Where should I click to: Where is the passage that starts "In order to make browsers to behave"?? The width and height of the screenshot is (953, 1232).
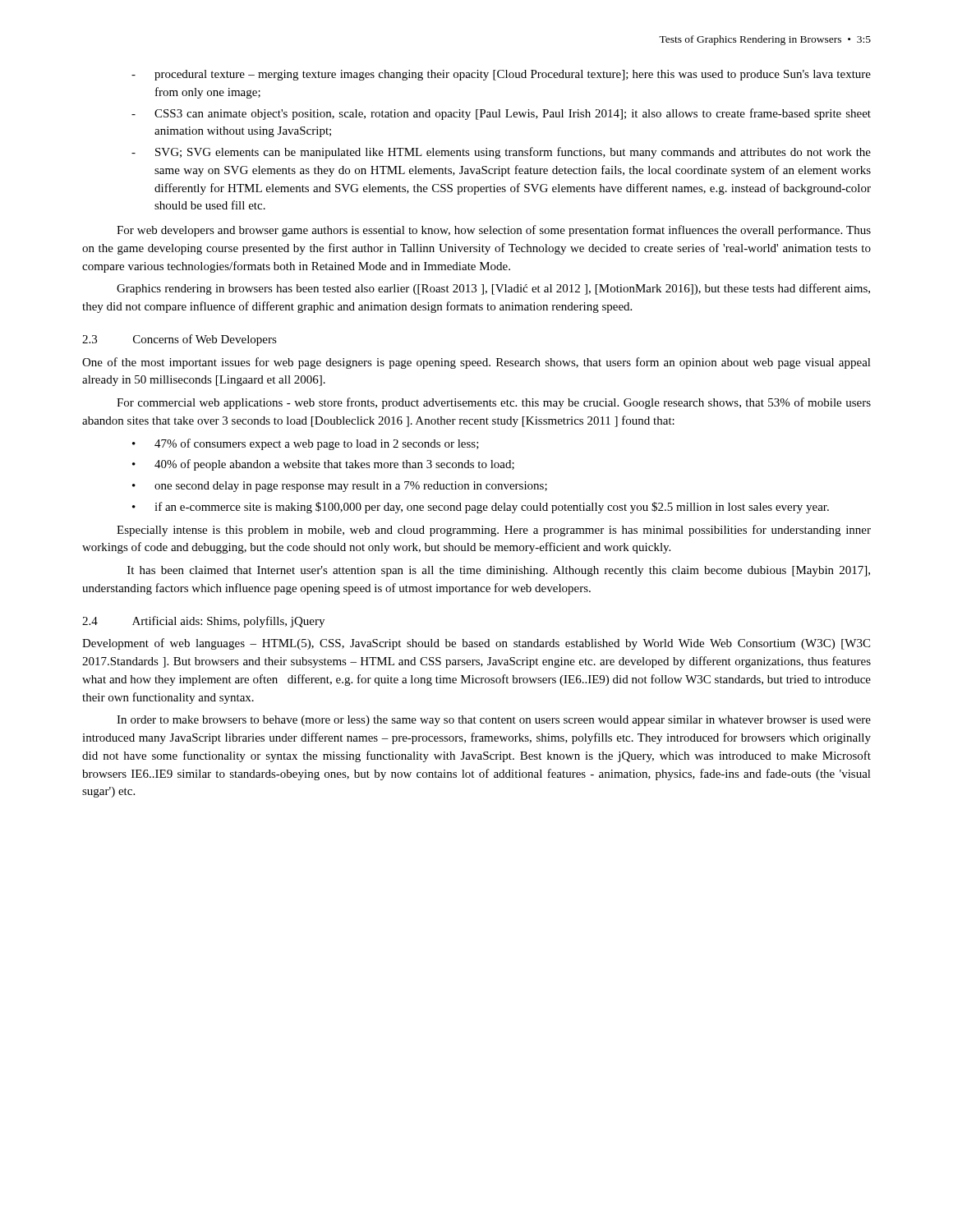476,755
